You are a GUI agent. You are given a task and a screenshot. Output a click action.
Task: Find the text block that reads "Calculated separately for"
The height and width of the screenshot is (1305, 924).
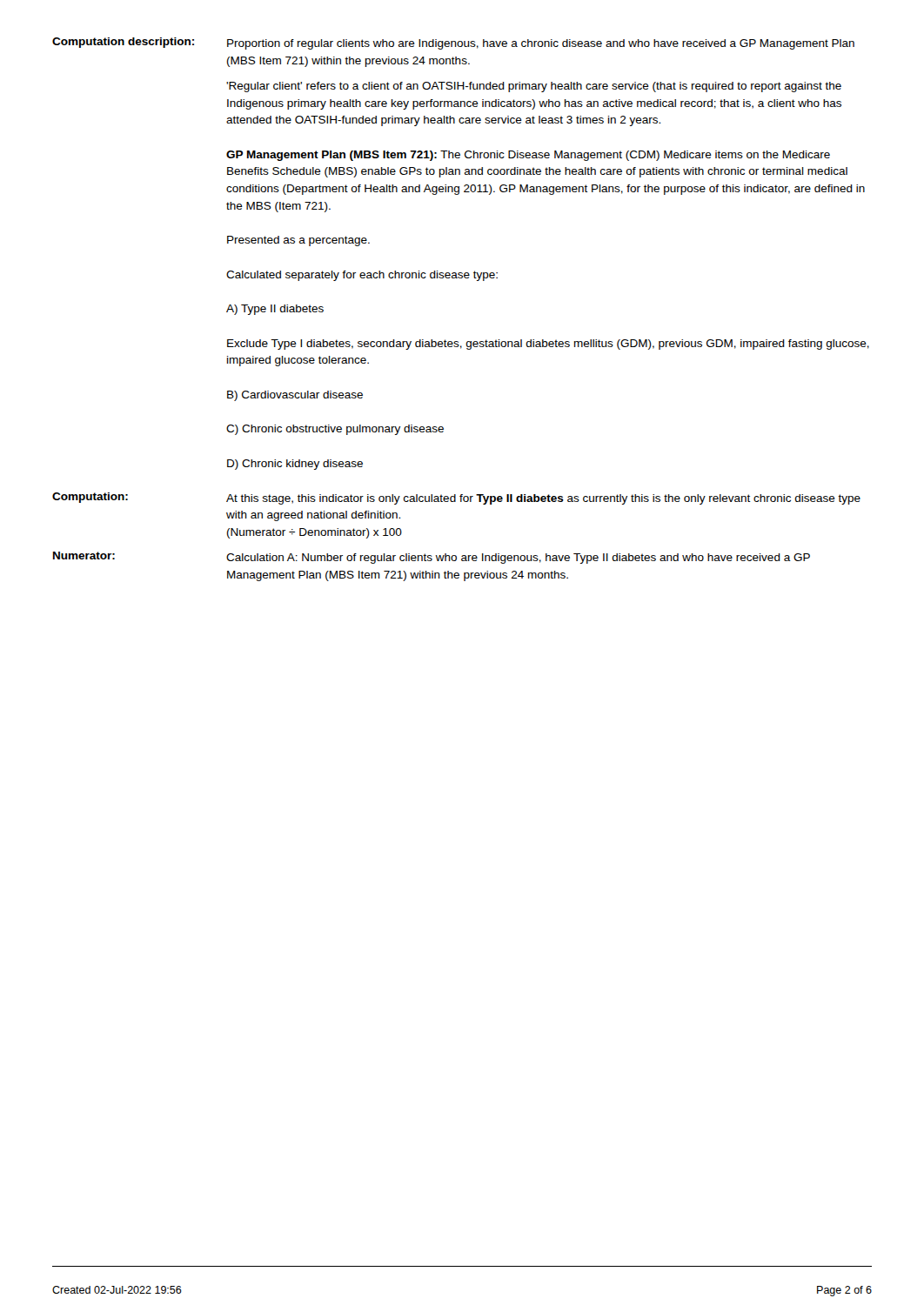(362, 276)
